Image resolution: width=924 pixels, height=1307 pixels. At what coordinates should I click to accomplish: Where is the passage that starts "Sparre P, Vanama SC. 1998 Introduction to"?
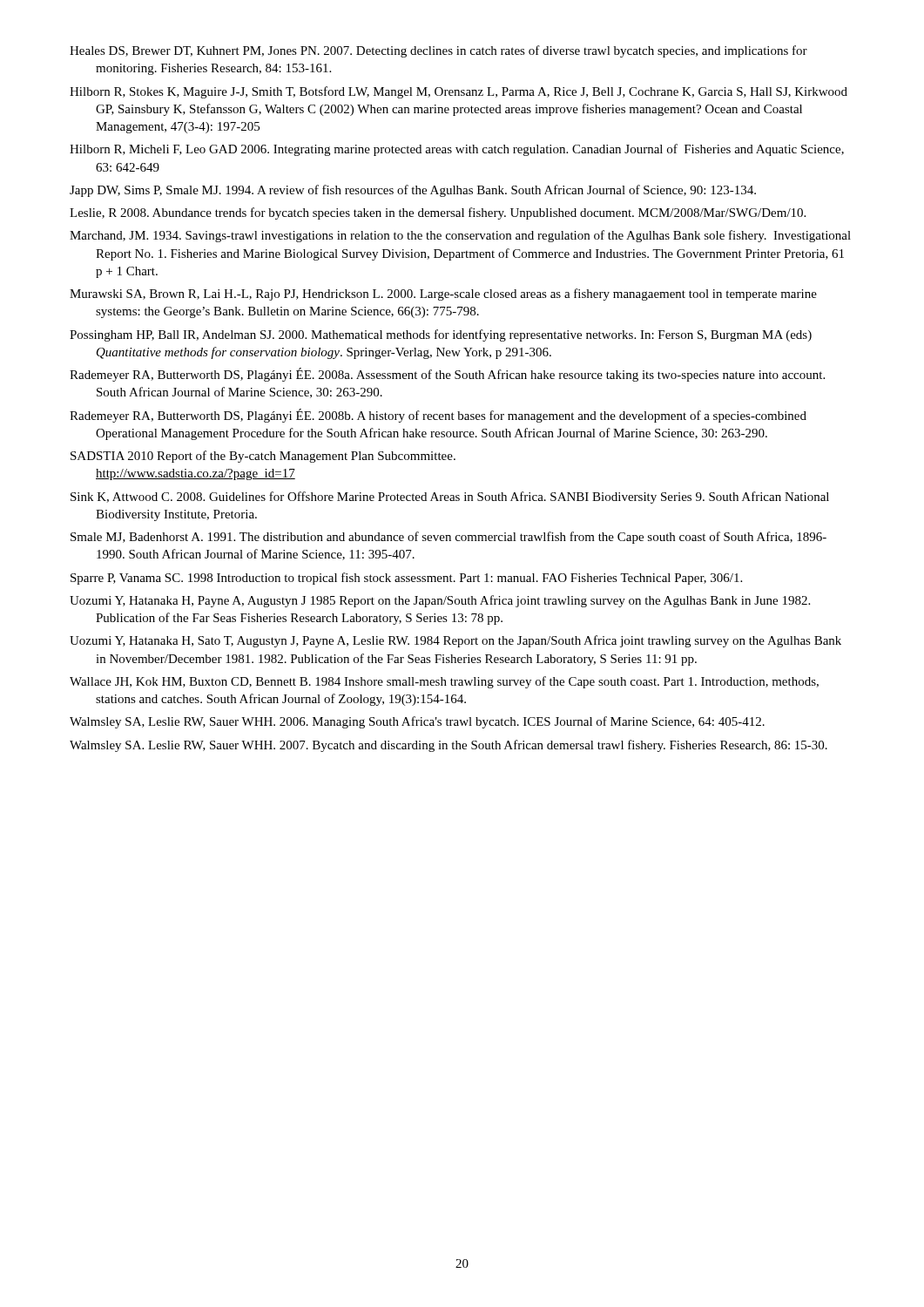(406, 577)
